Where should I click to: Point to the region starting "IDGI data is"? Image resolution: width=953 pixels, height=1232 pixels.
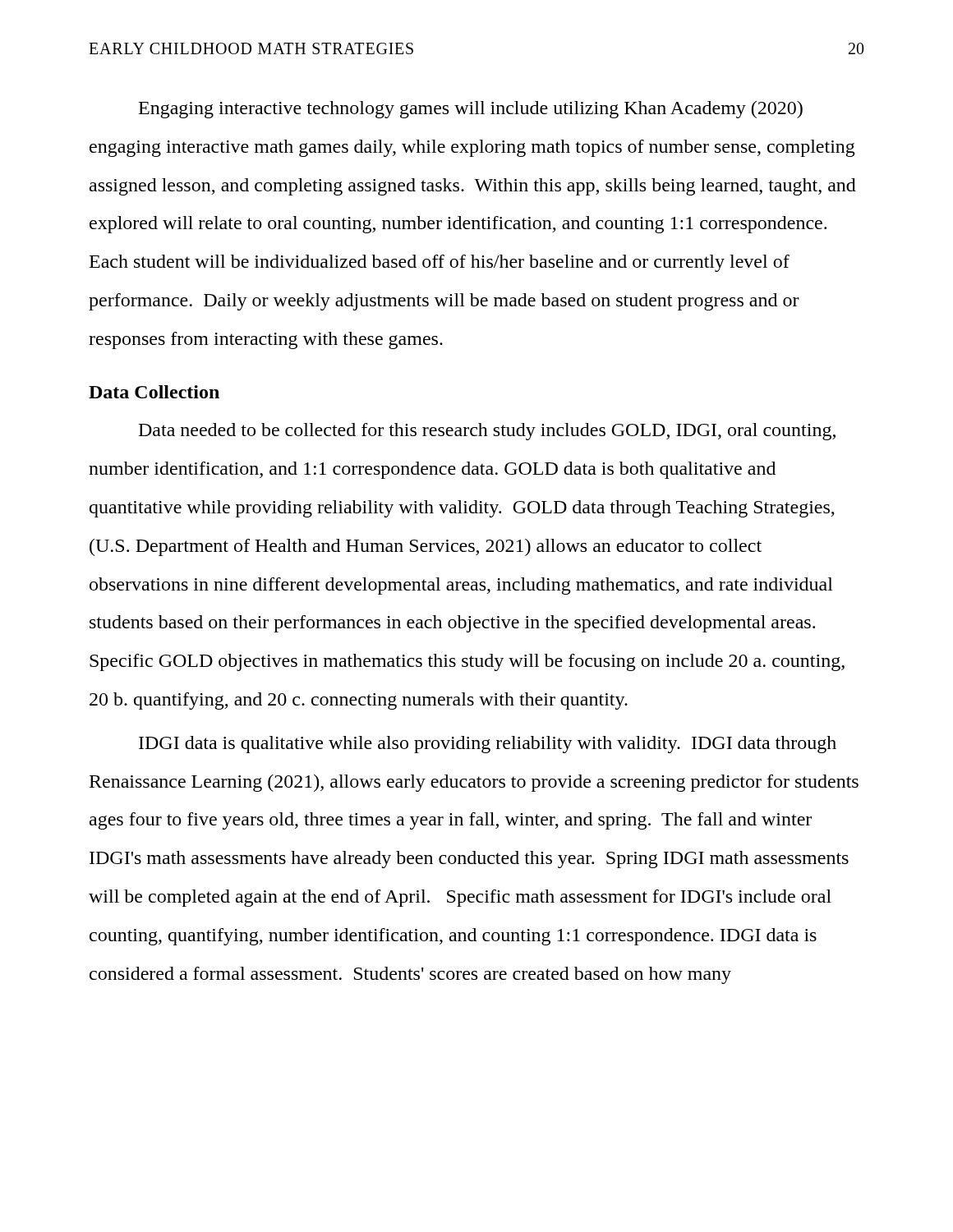coord(474,858)
